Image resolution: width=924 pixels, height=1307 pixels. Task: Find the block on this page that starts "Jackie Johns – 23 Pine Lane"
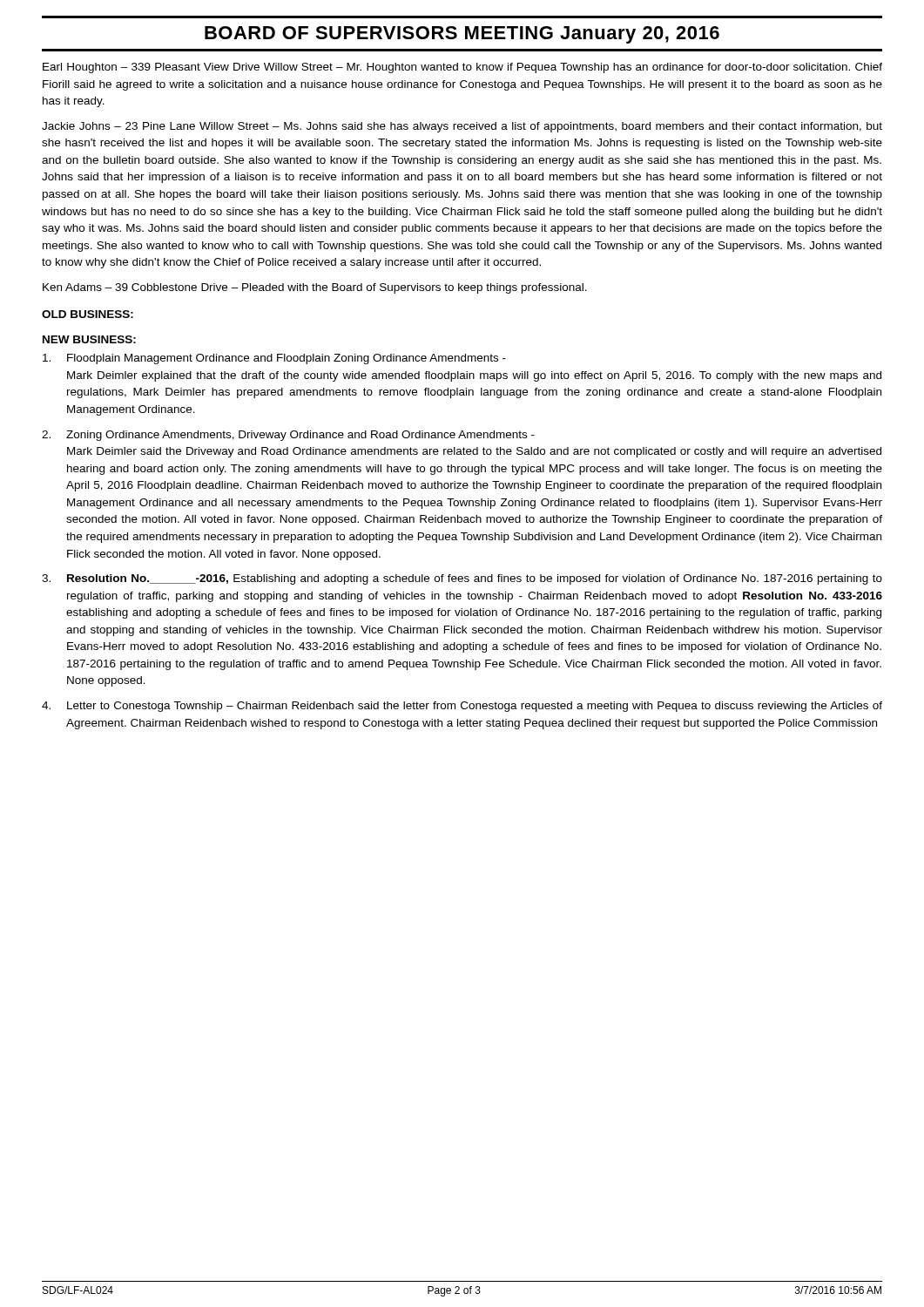[462, 194]
